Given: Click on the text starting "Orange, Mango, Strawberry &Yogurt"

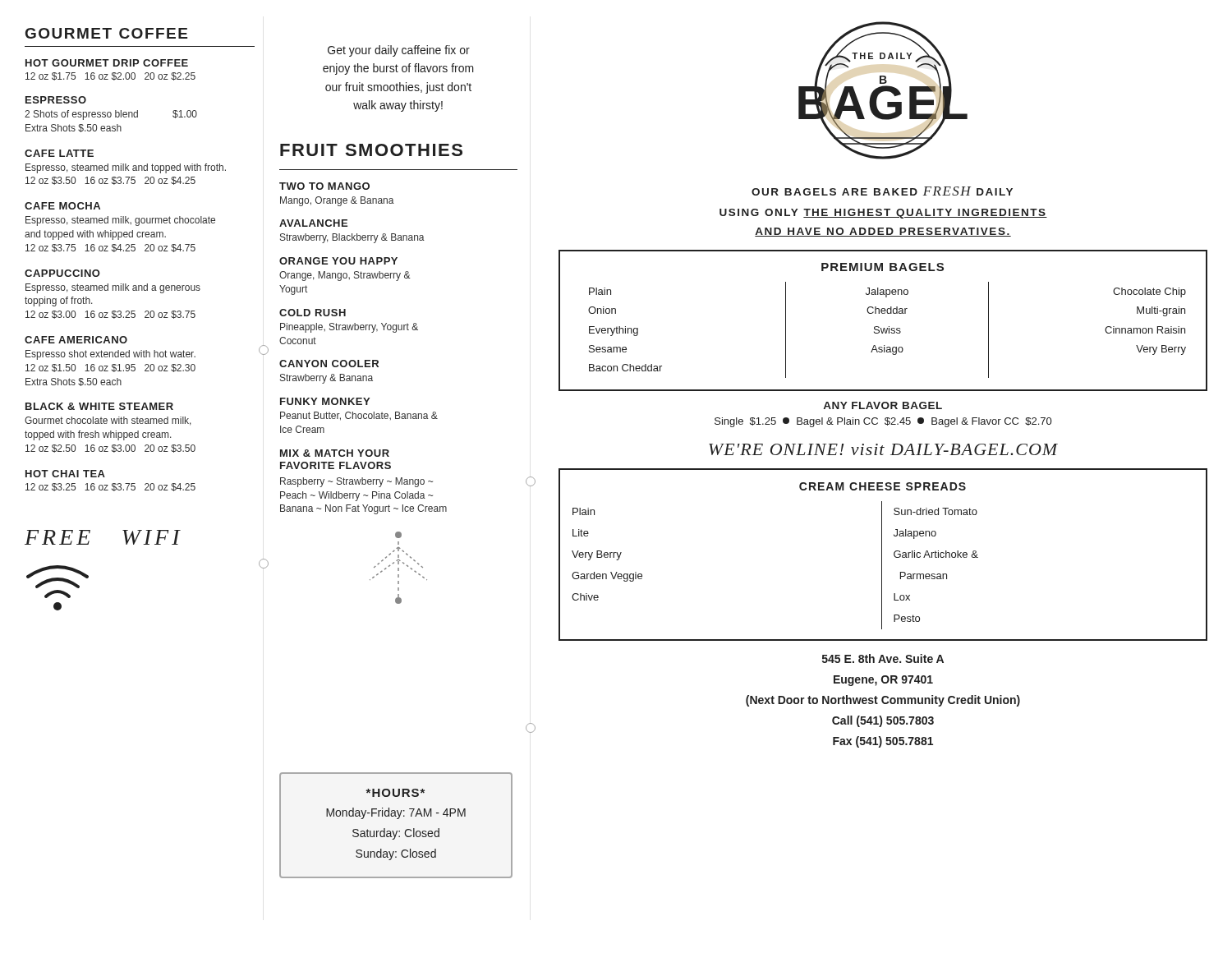Looking at the screenshot, I should point(345,282).
